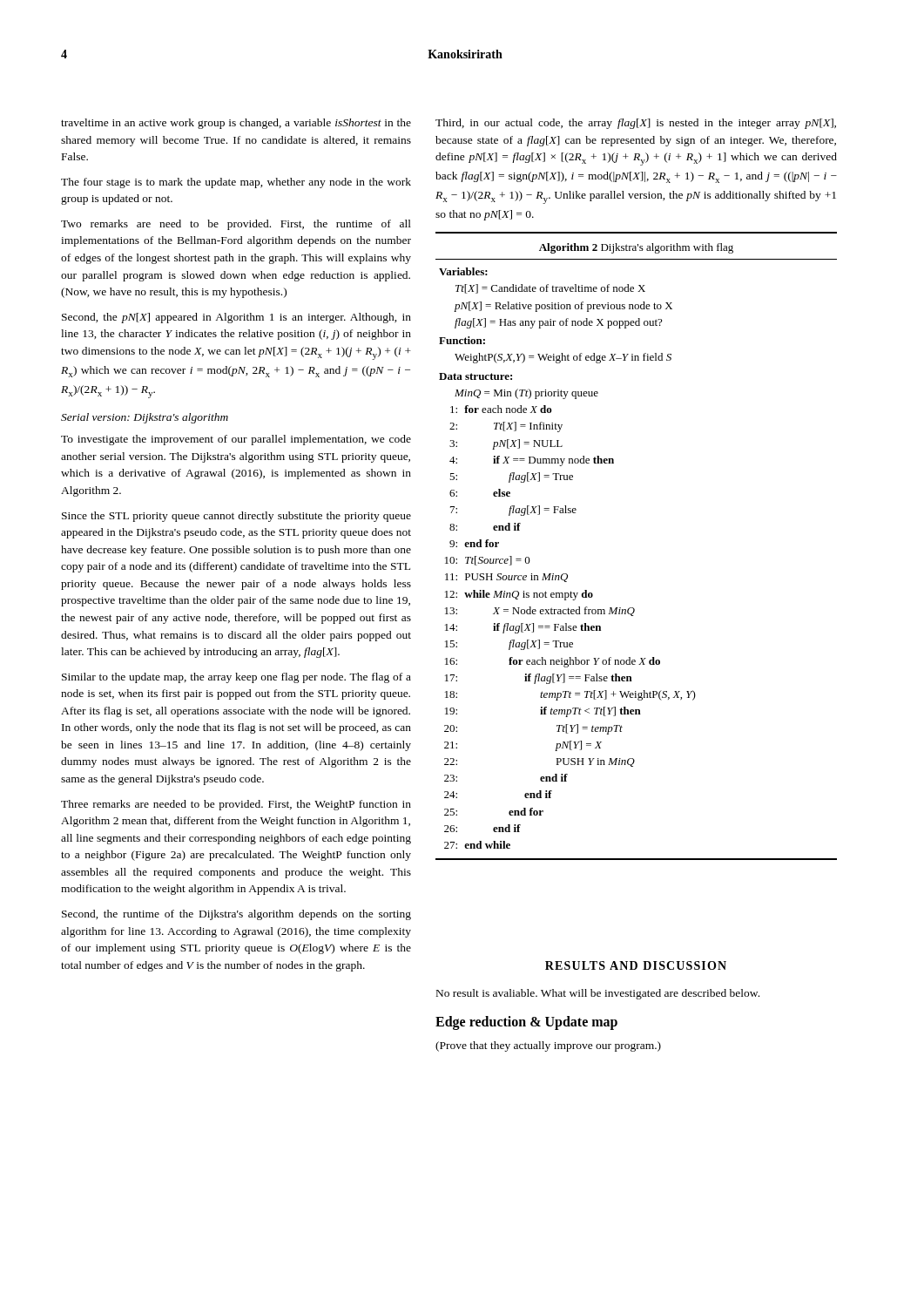This screenshot has height=1307, width=924.
Task: Find the passage starting "Three remarks are needed"
Action: (236, 846)
